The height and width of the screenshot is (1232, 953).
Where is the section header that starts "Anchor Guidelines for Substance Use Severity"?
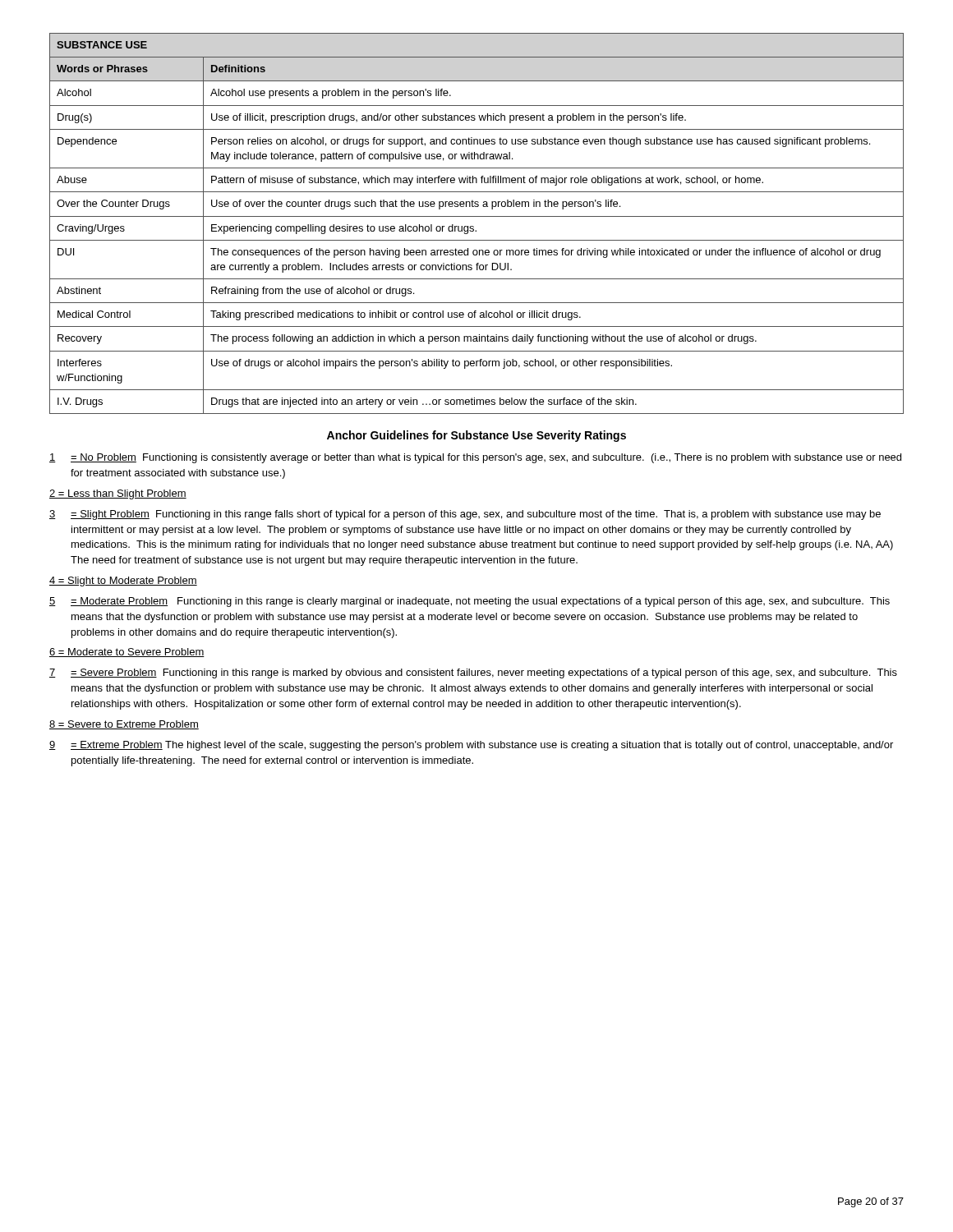pos(476,435)
